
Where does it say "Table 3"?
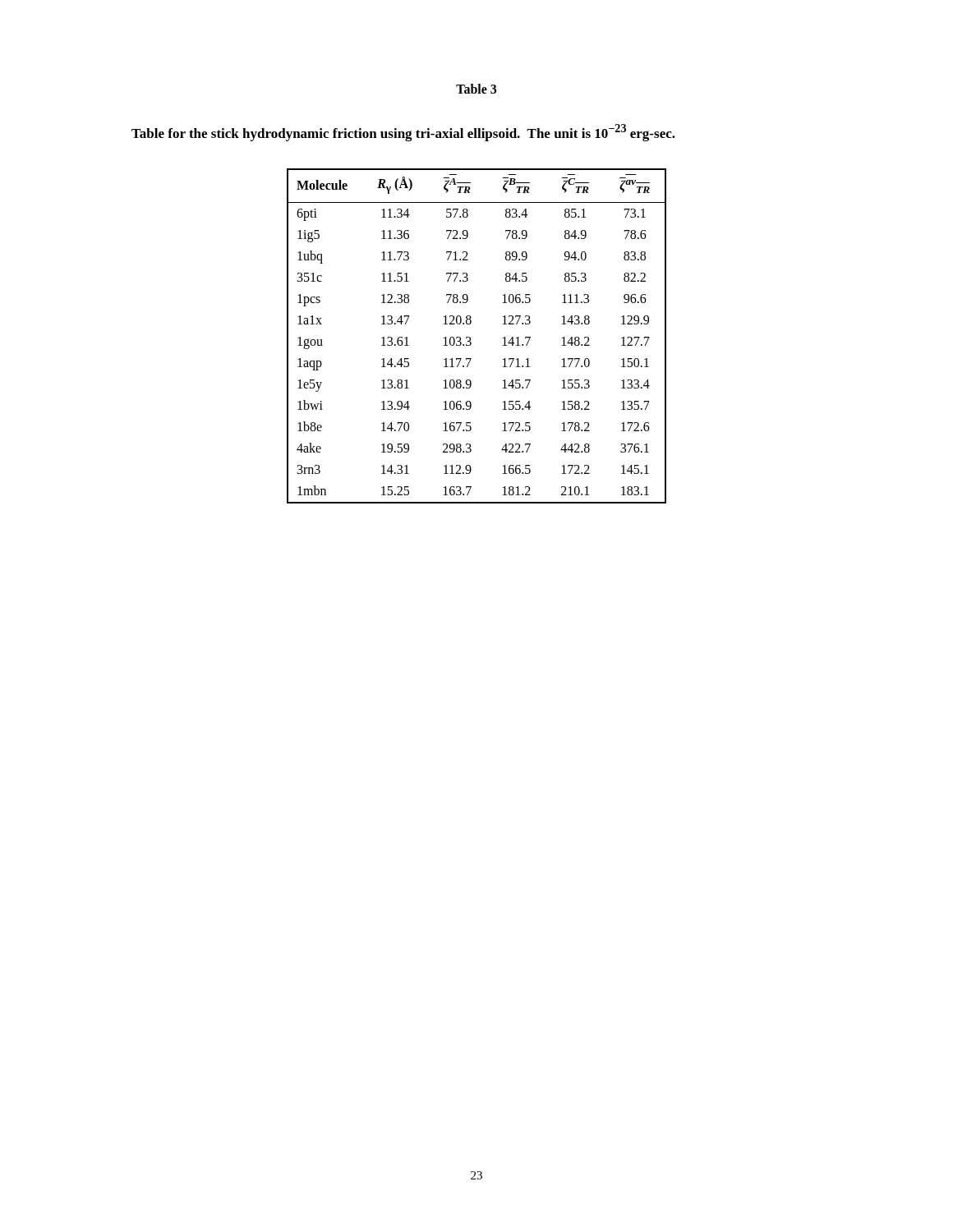coord(476,89)
